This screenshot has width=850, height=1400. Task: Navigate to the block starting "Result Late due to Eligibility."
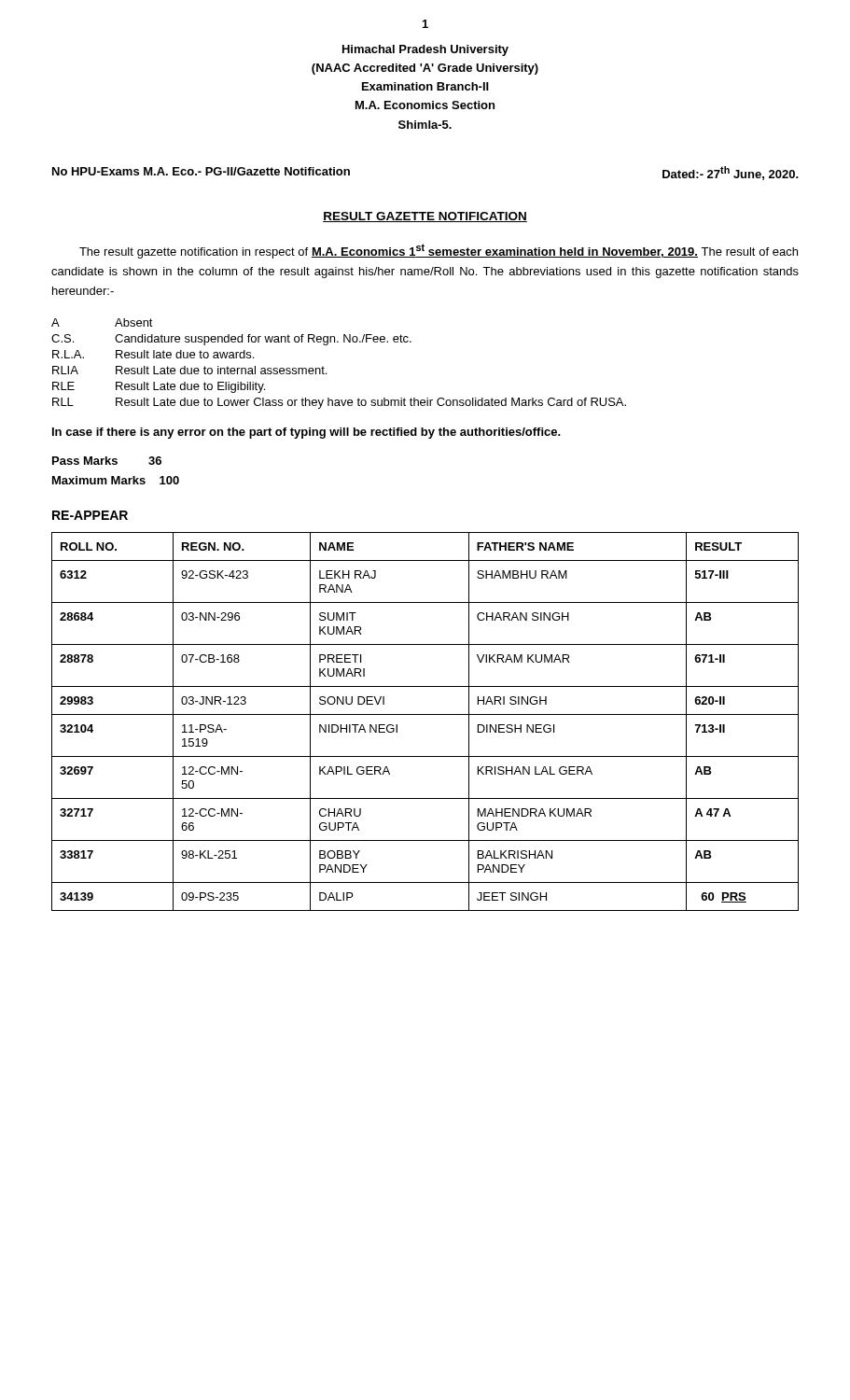click(x=190, y=386)
